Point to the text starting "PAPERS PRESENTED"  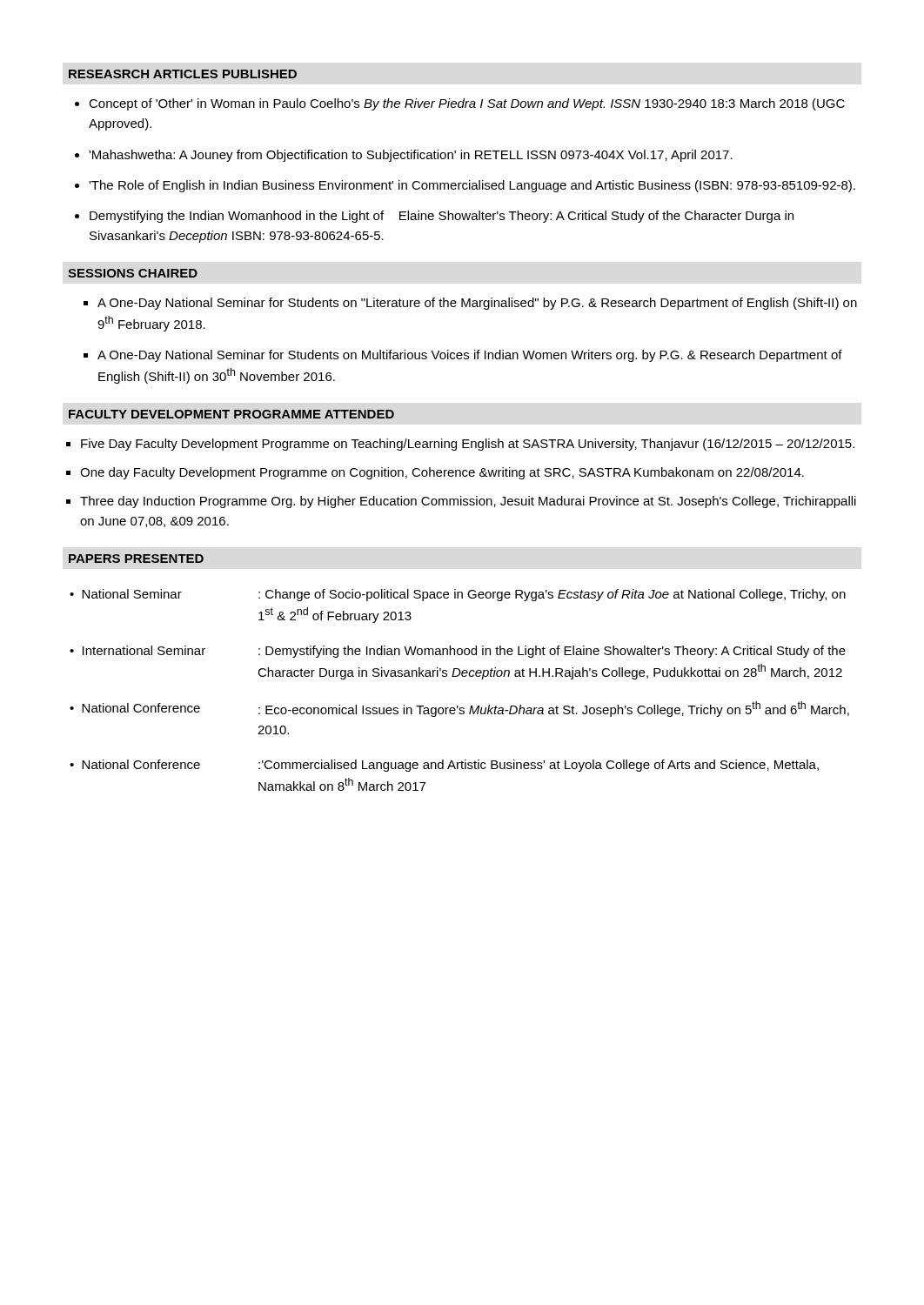(136, 559)
